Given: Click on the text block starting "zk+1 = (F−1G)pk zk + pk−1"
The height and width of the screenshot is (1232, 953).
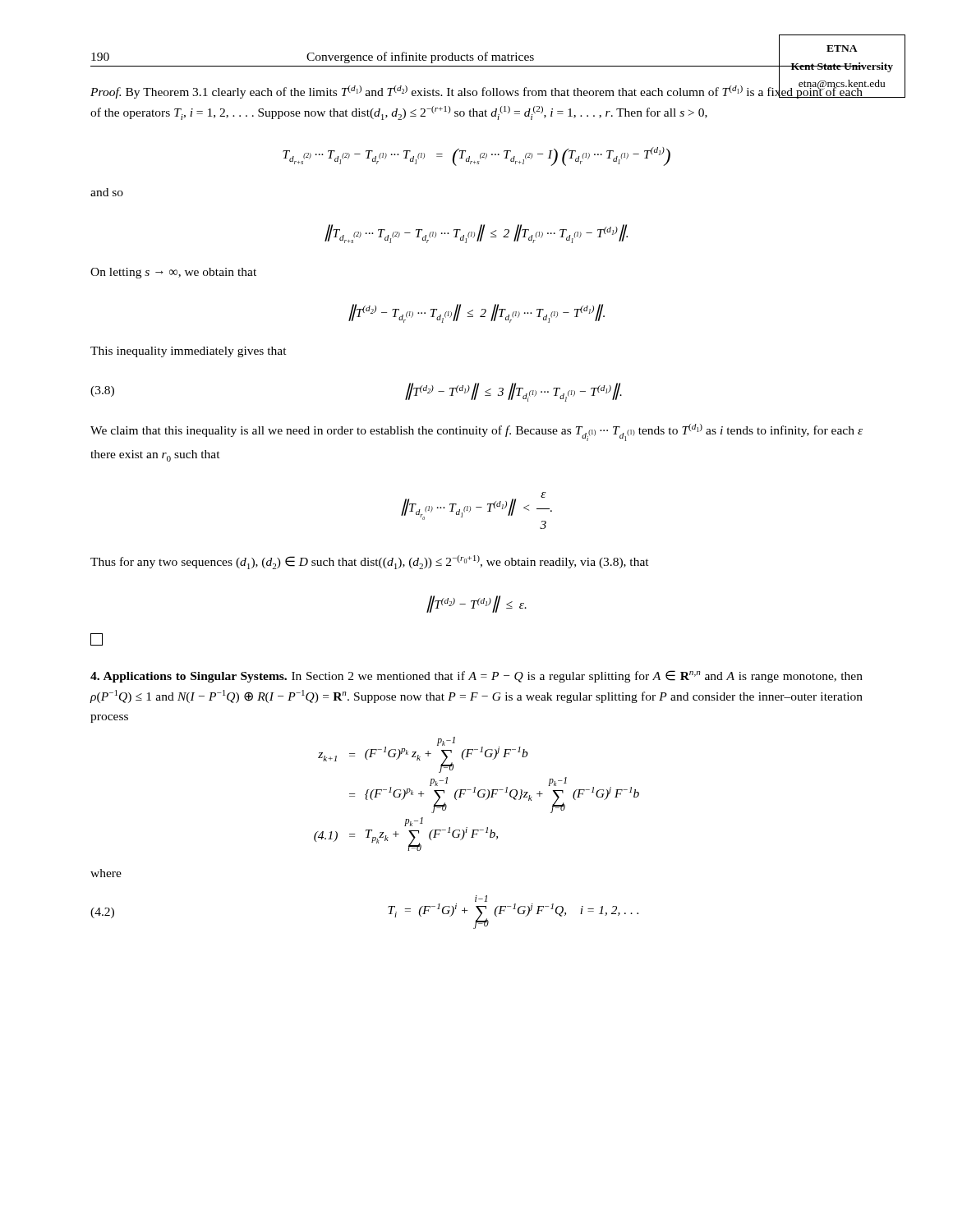Looking at the screenshot, I should pos(476,795).
